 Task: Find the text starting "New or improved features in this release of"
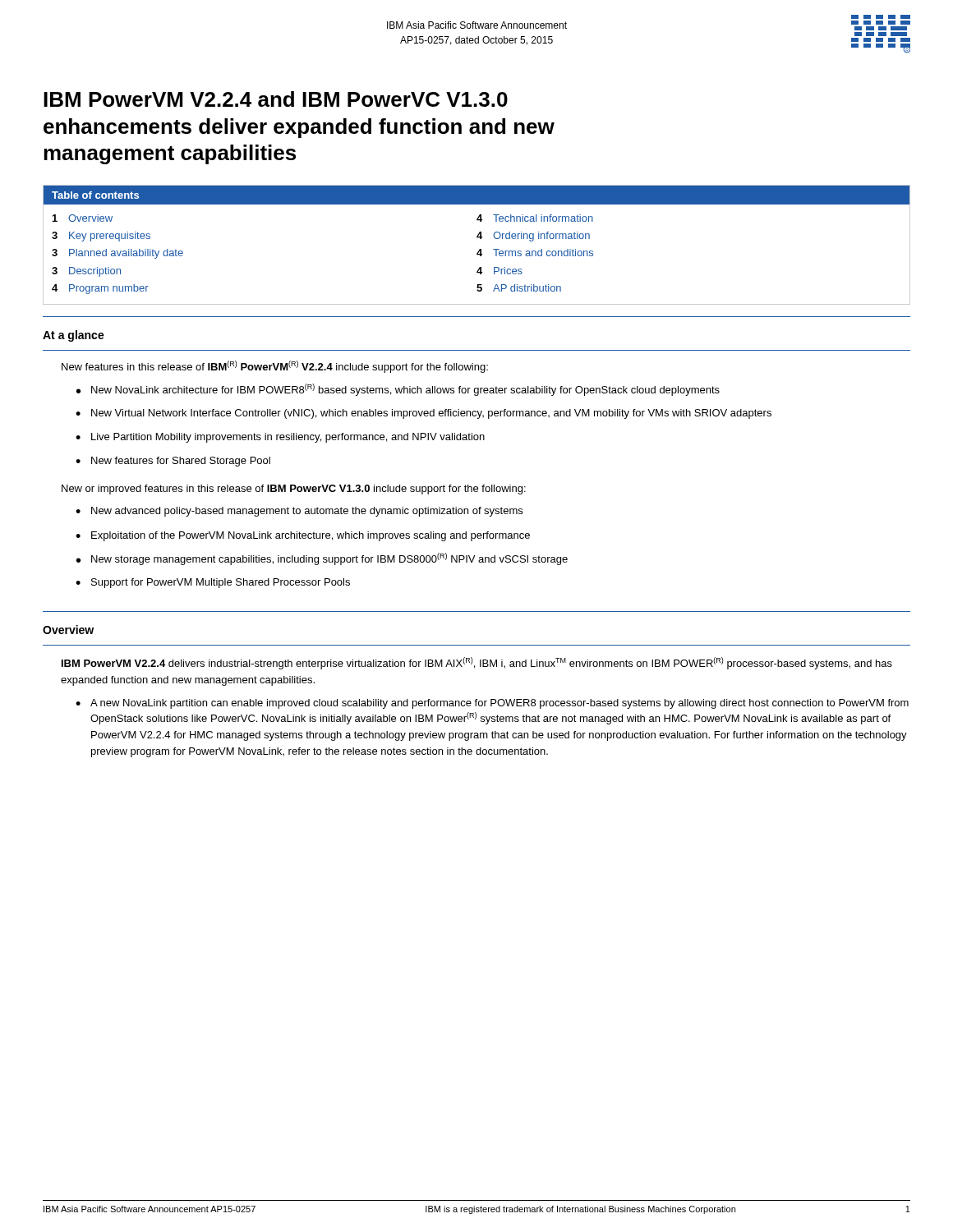[294, 488]
